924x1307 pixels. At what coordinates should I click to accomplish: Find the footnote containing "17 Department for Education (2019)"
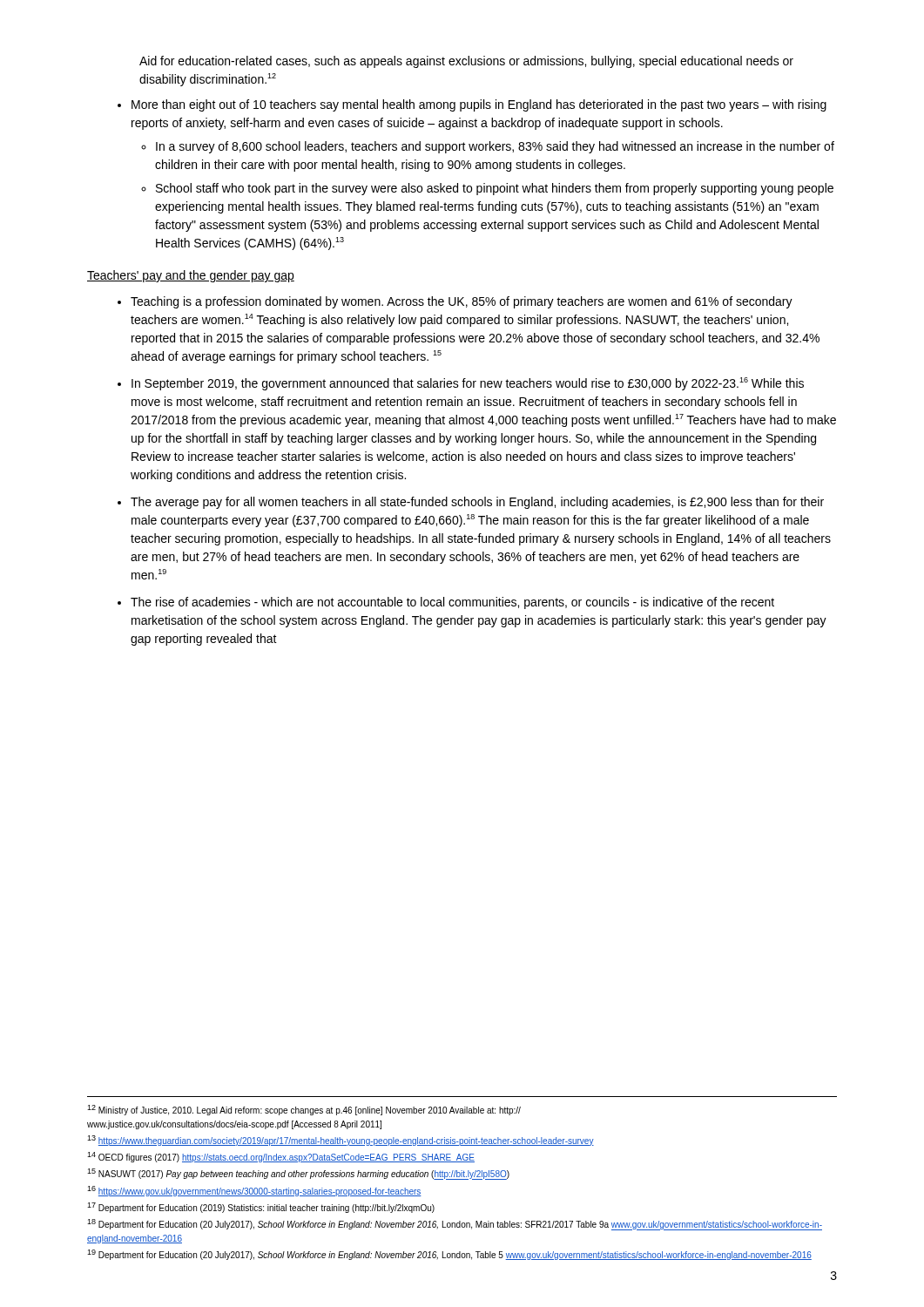[261, 1208]
